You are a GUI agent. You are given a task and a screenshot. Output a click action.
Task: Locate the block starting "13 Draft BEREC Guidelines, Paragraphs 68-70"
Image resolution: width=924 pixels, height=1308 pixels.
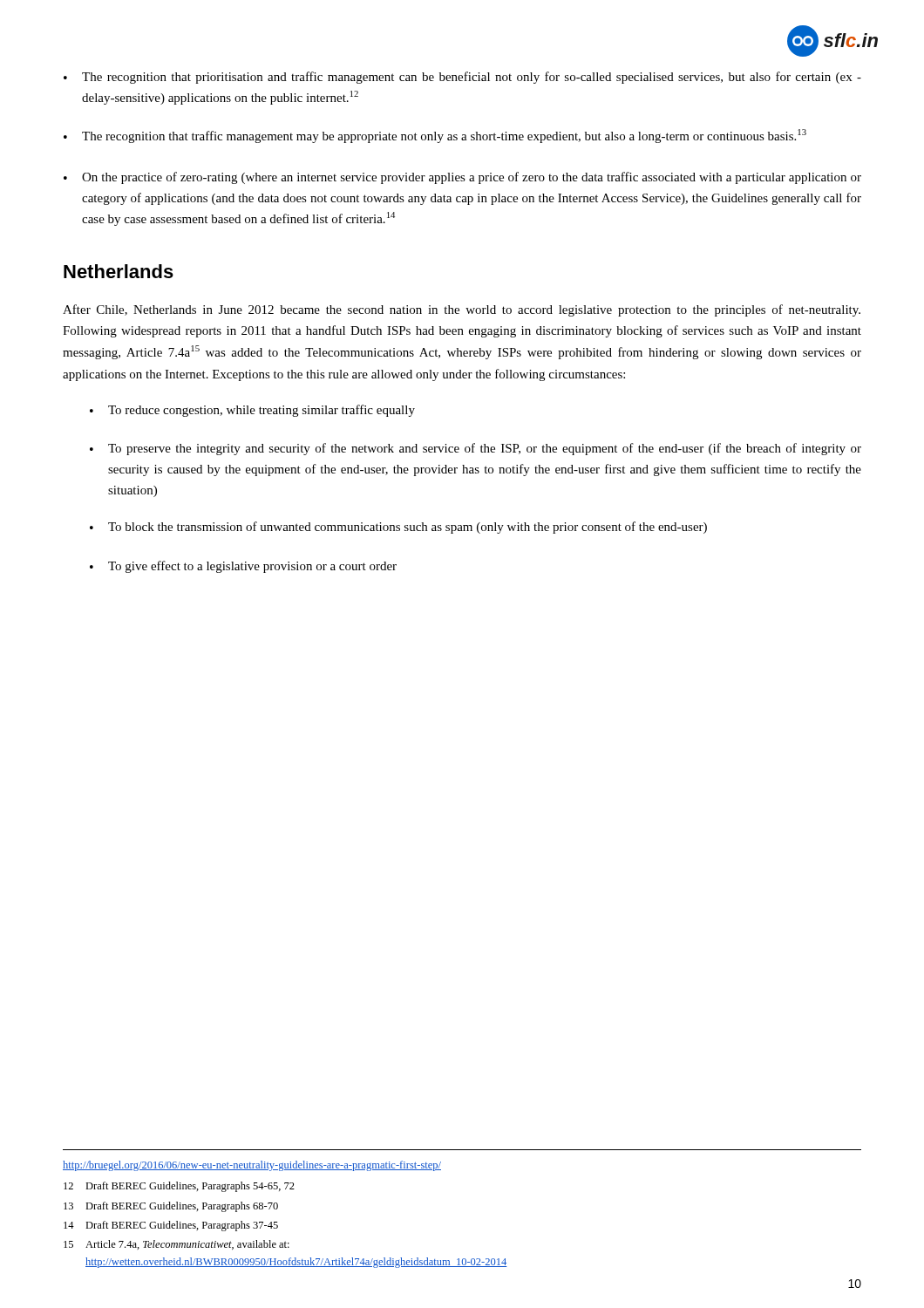coord(171,1207)
